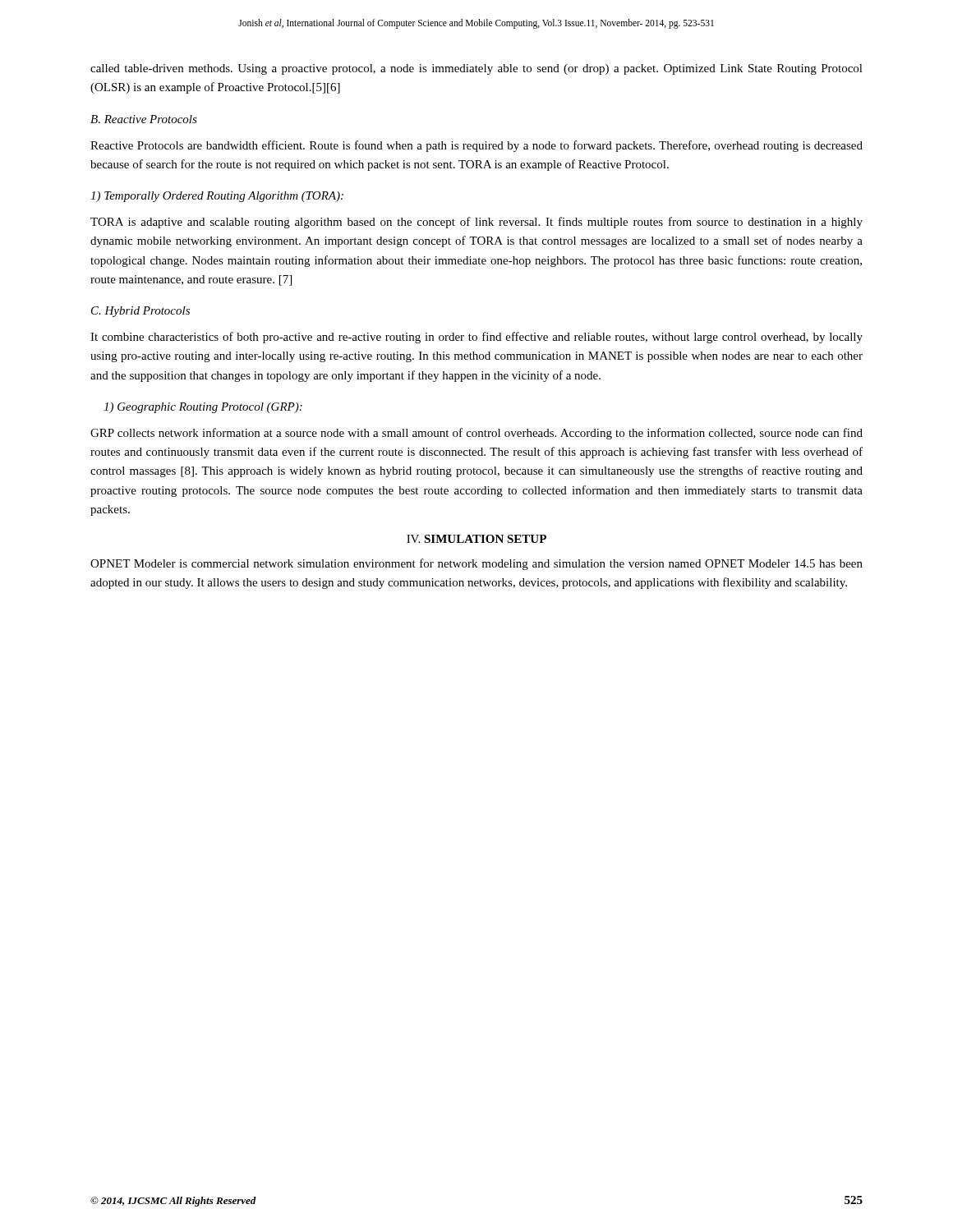This screenshot has width=953, height=1232.
Task: Point to the region starting "C. Hybrid Protocols"
Action: tap(140, 310)
